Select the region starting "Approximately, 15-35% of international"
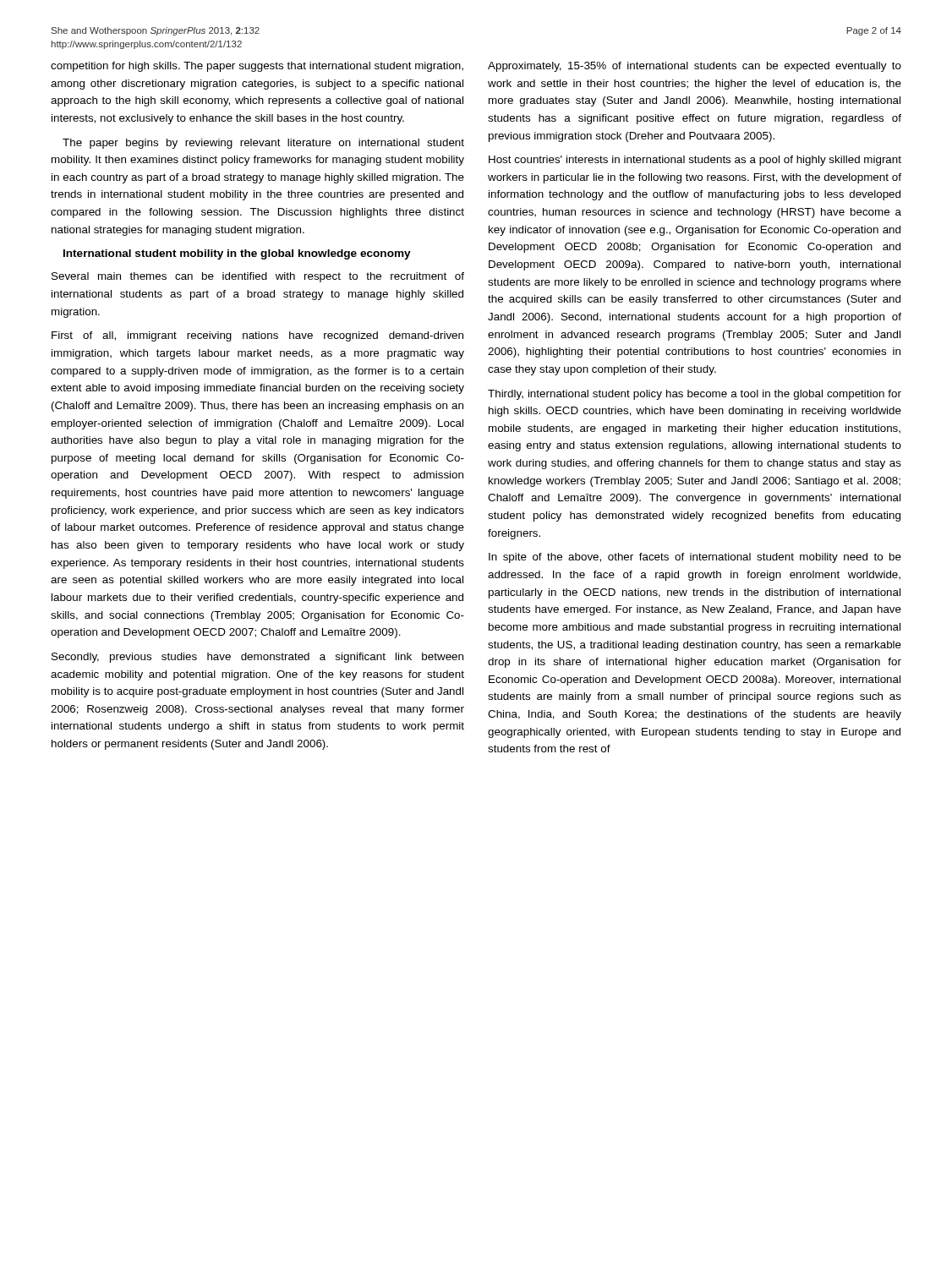 pyautogui.click(x=695, y=408)
